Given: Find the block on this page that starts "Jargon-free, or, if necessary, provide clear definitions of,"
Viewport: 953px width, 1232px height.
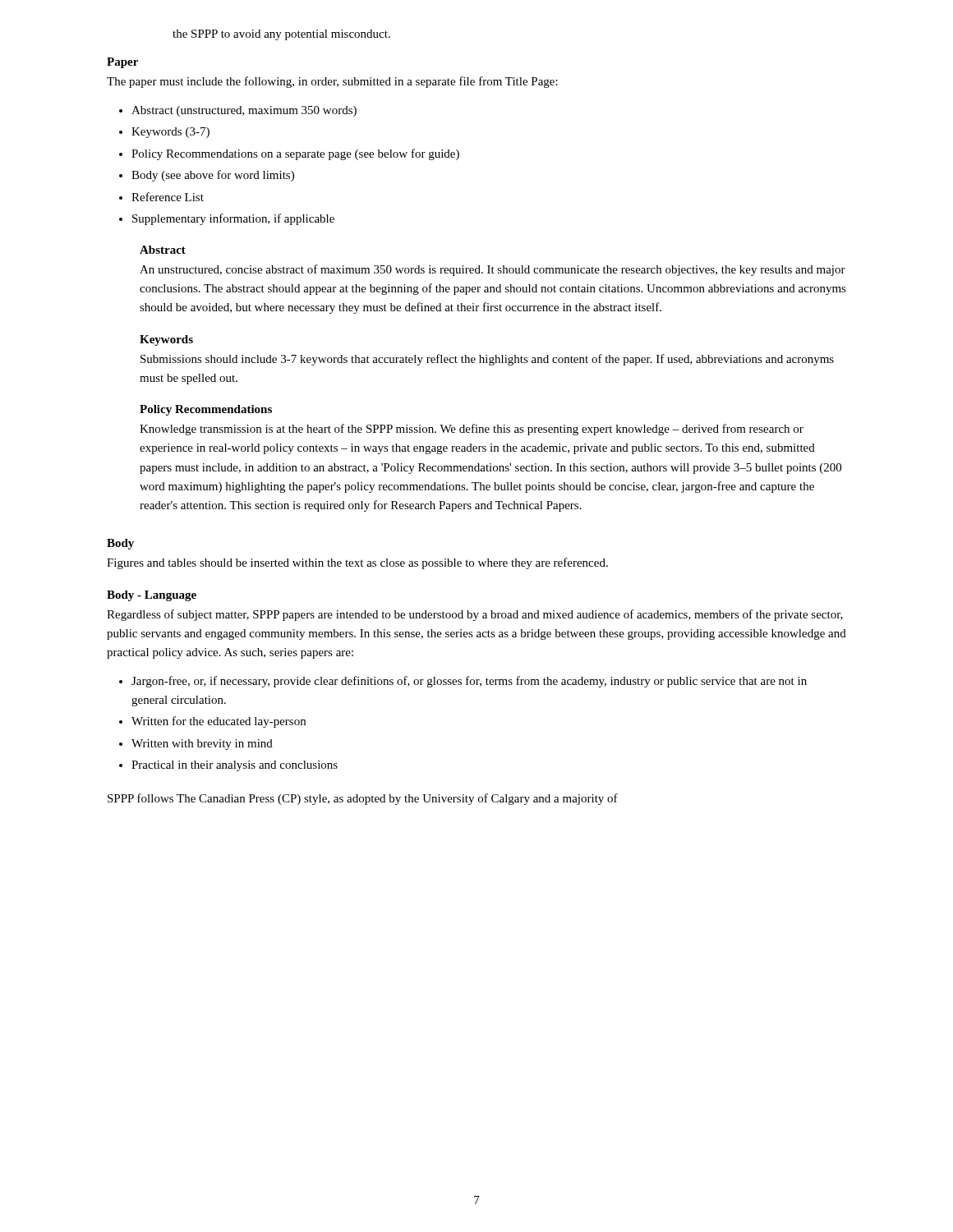Looking at the screenshot, I should (469, 690).
